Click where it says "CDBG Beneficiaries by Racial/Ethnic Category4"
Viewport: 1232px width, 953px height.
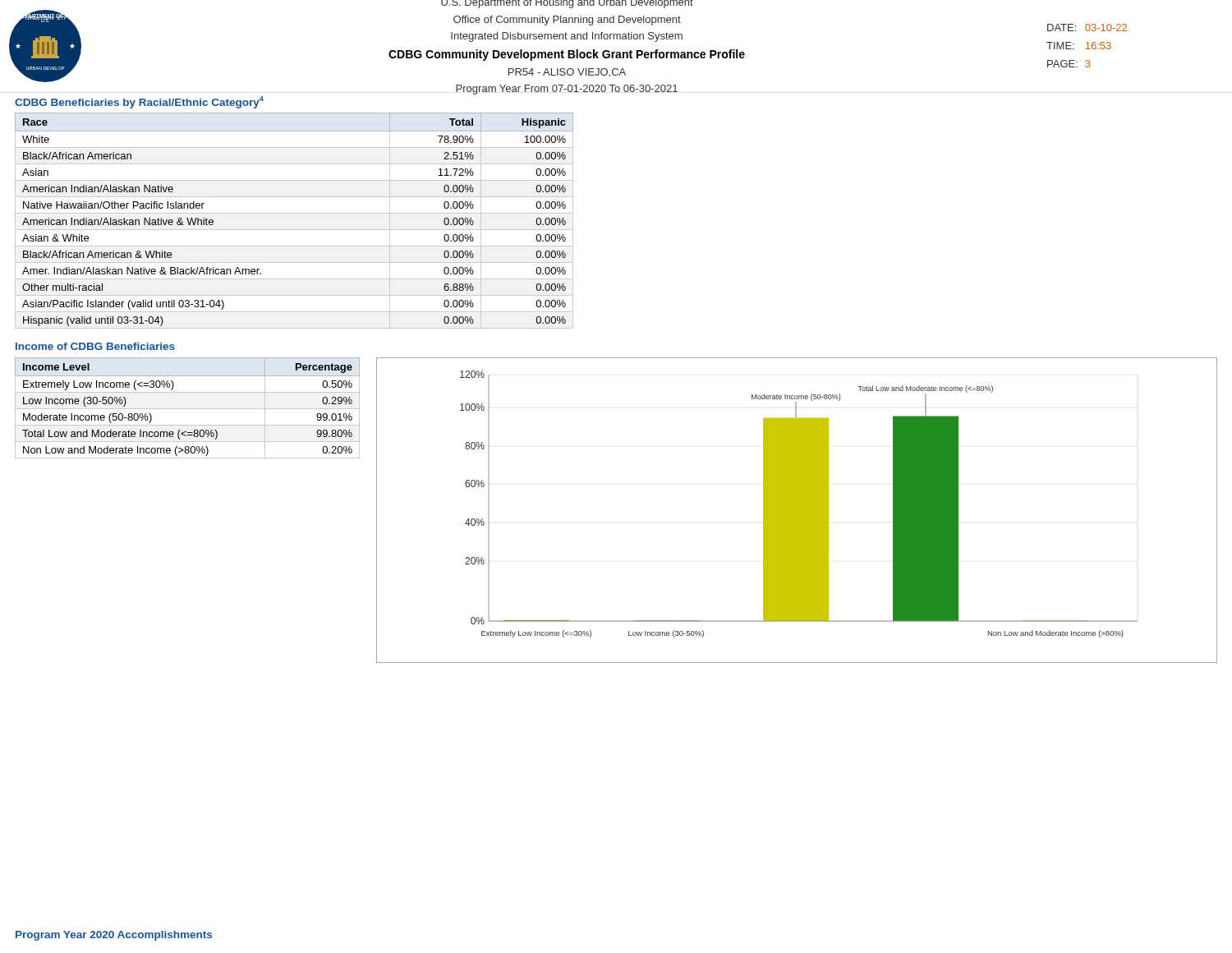(x=139, y=101)
